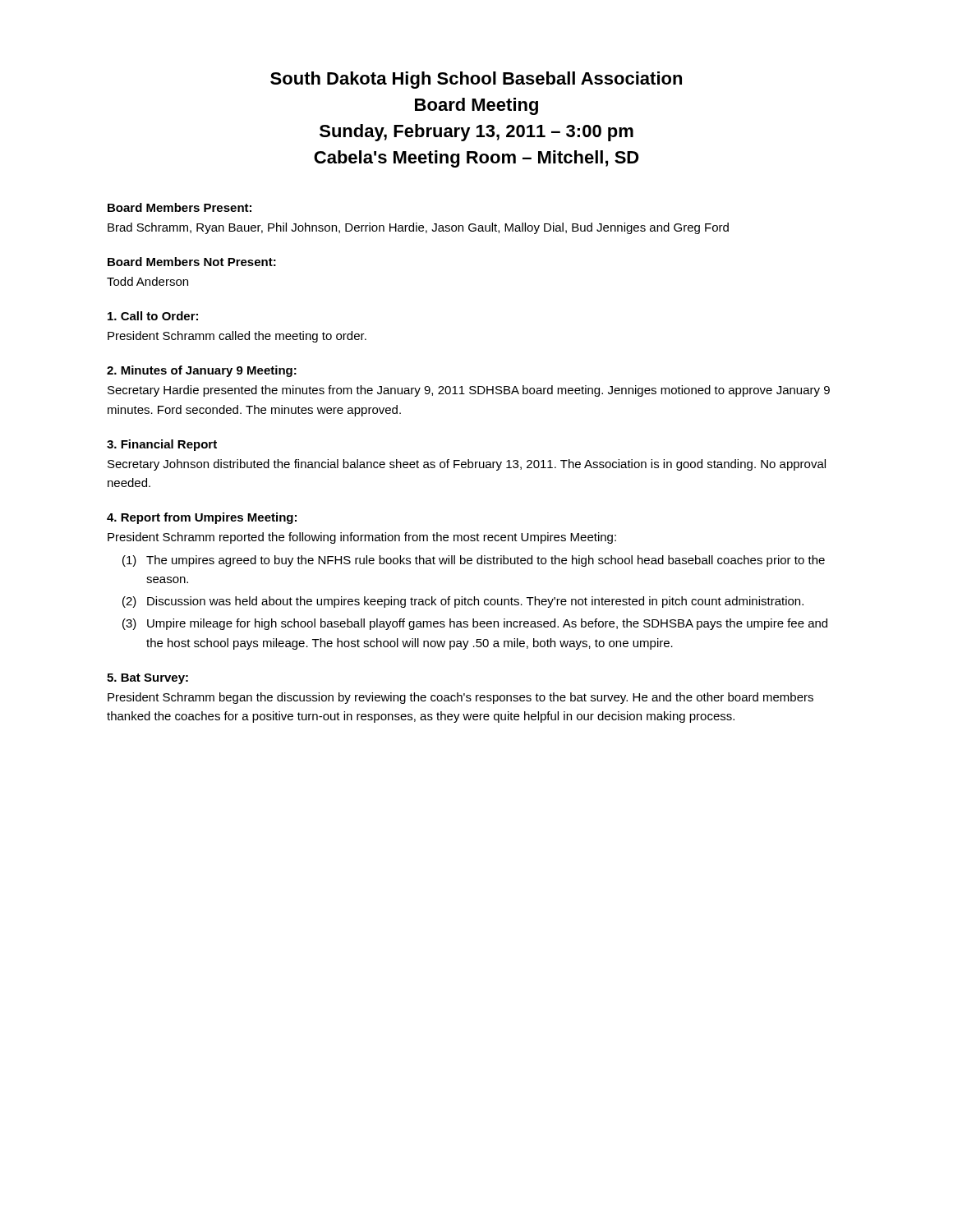The height and width of the screenshot is (1232, 953).
Task: Point to the block beginning "Brad Schramm, Ryan Bauer, Phil Johnson, Derrion Hardie,"
Action: point(418,227)
